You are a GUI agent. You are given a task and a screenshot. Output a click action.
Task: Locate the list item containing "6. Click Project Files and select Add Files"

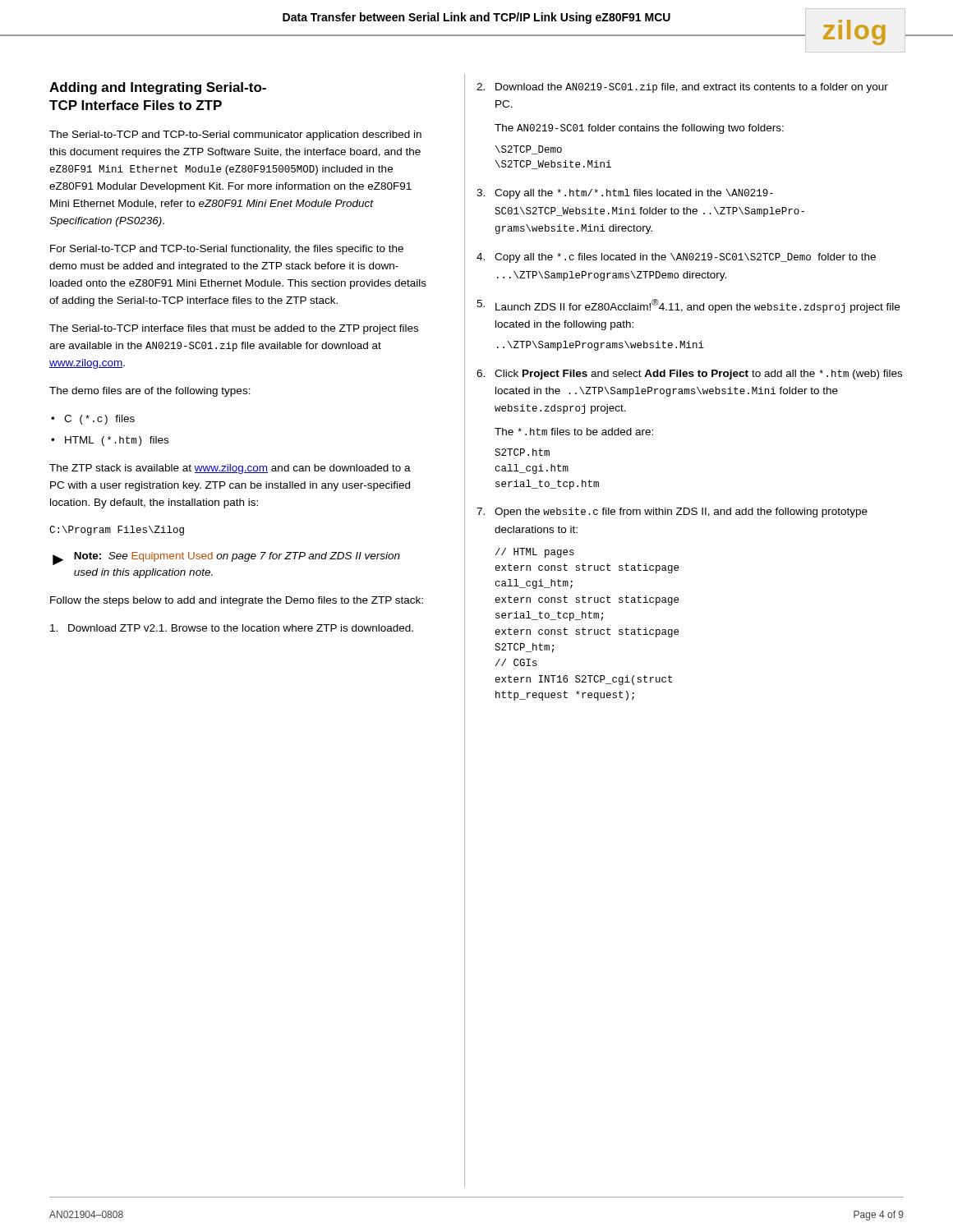(689, 375)
